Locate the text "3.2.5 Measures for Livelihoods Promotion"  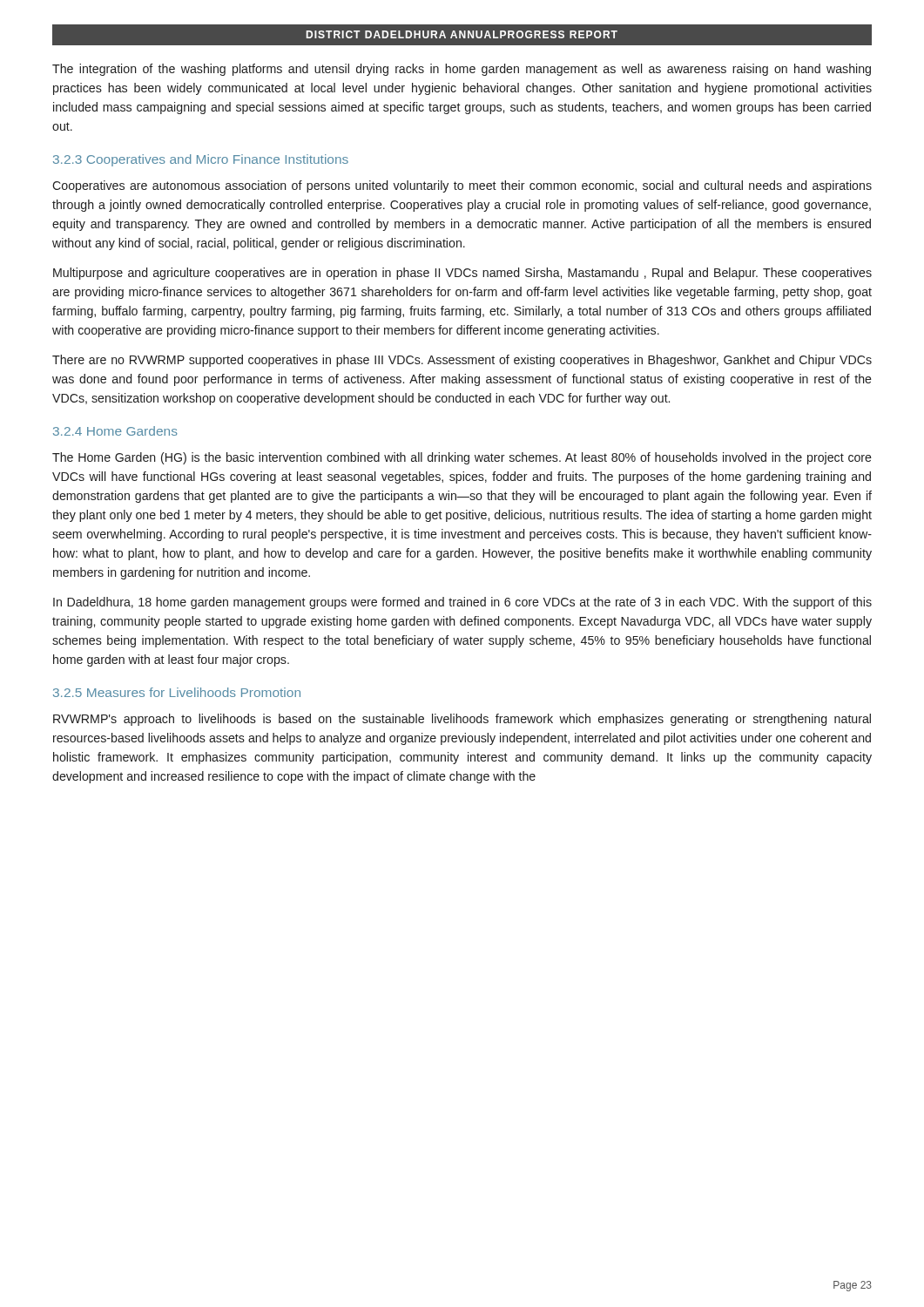[177, 692]
